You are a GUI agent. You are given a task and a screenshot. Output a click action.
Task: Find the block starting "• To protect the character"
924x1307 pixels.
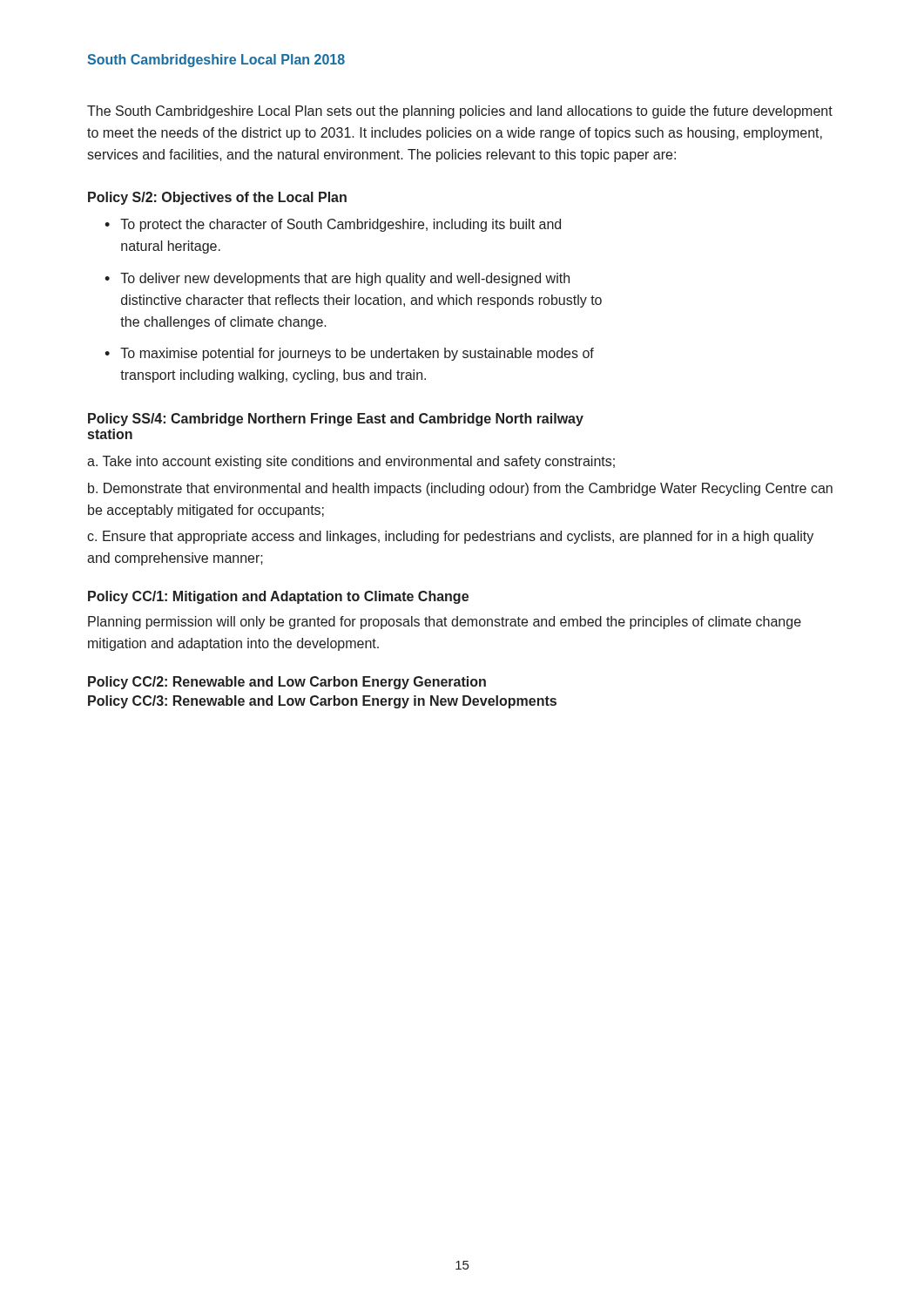coord(333,236)
